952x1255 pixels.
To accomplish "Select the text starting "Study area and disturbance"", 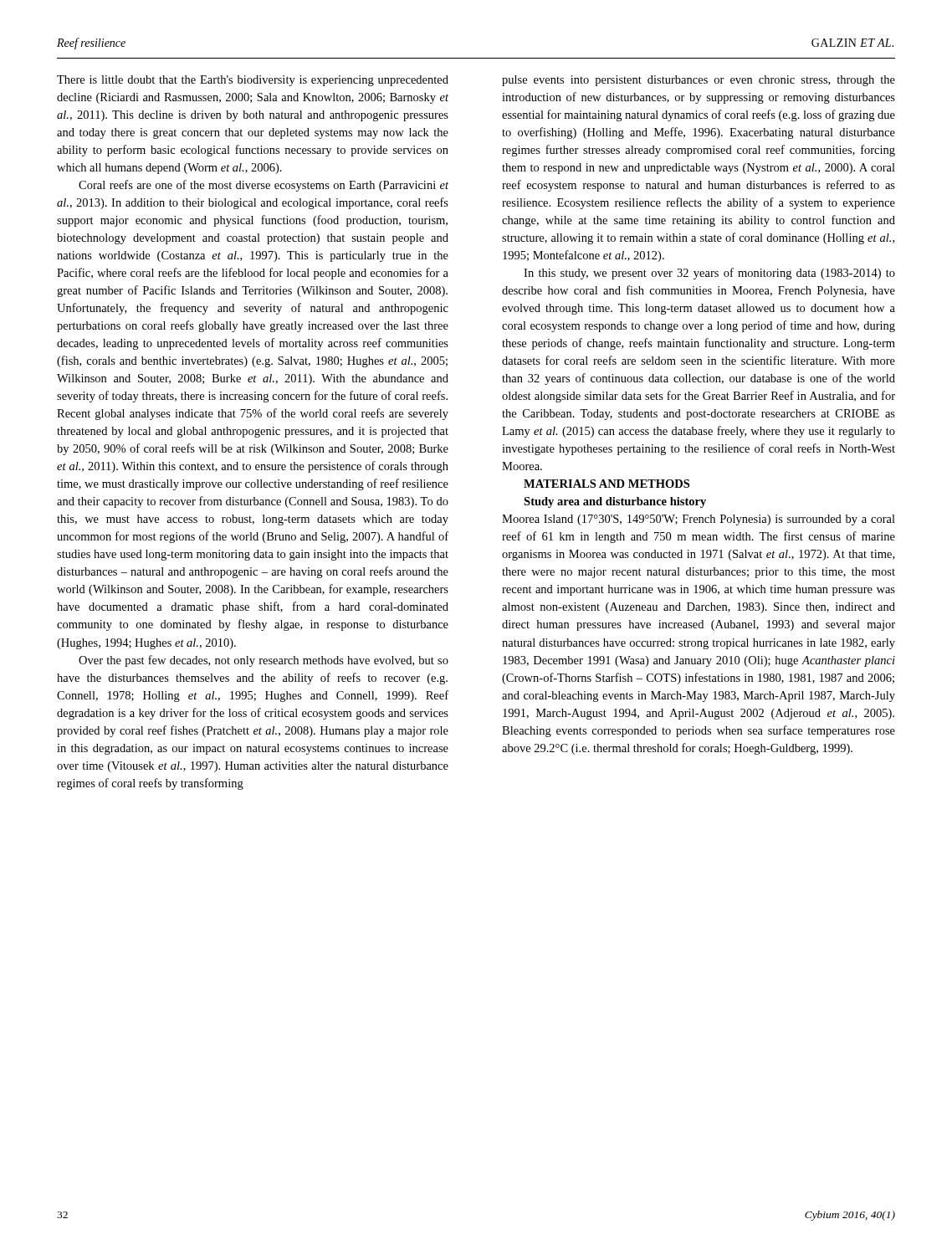I will [698, 502].
